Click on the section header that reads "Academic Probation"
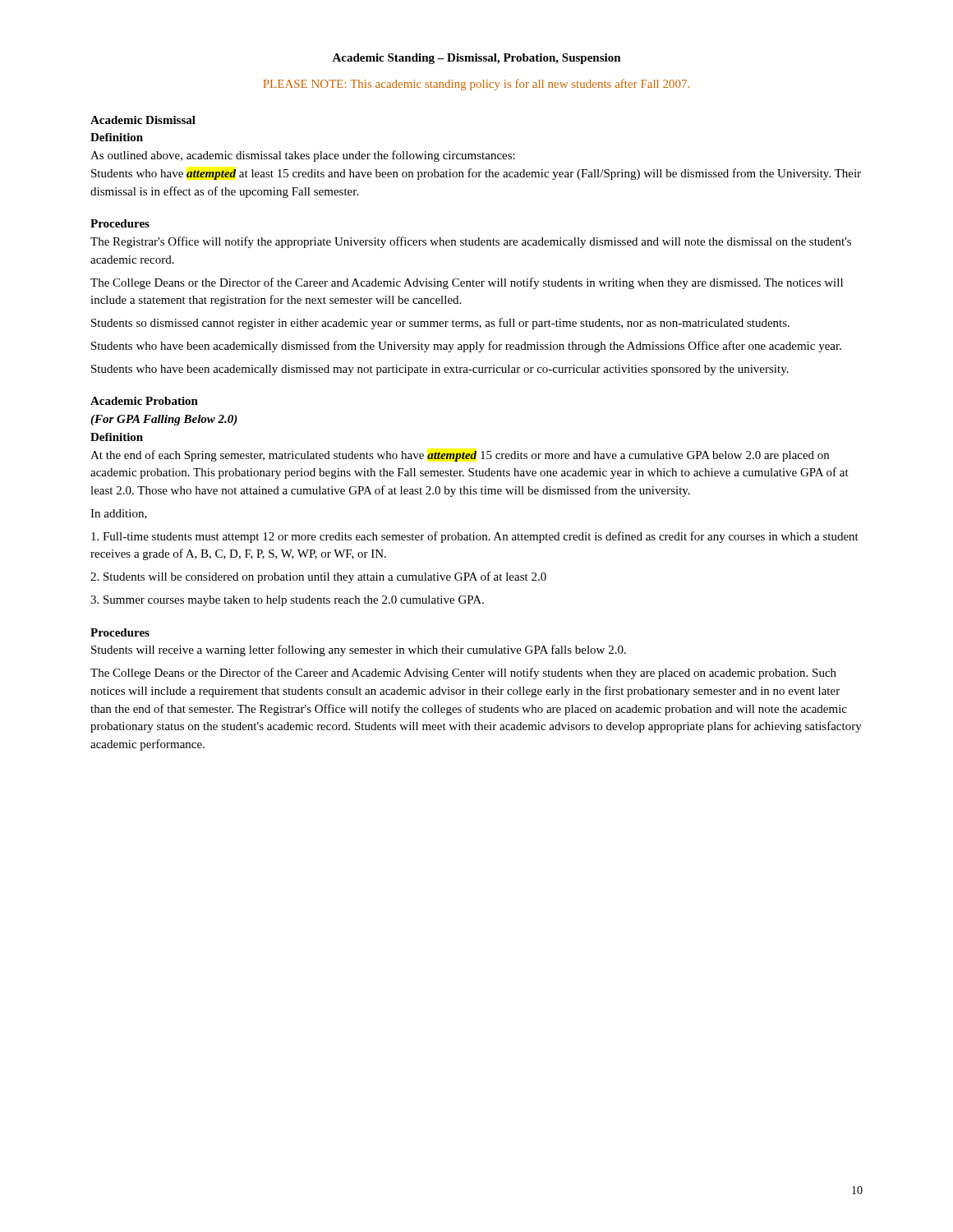953x1232 pixels. (x=144, y=401)
